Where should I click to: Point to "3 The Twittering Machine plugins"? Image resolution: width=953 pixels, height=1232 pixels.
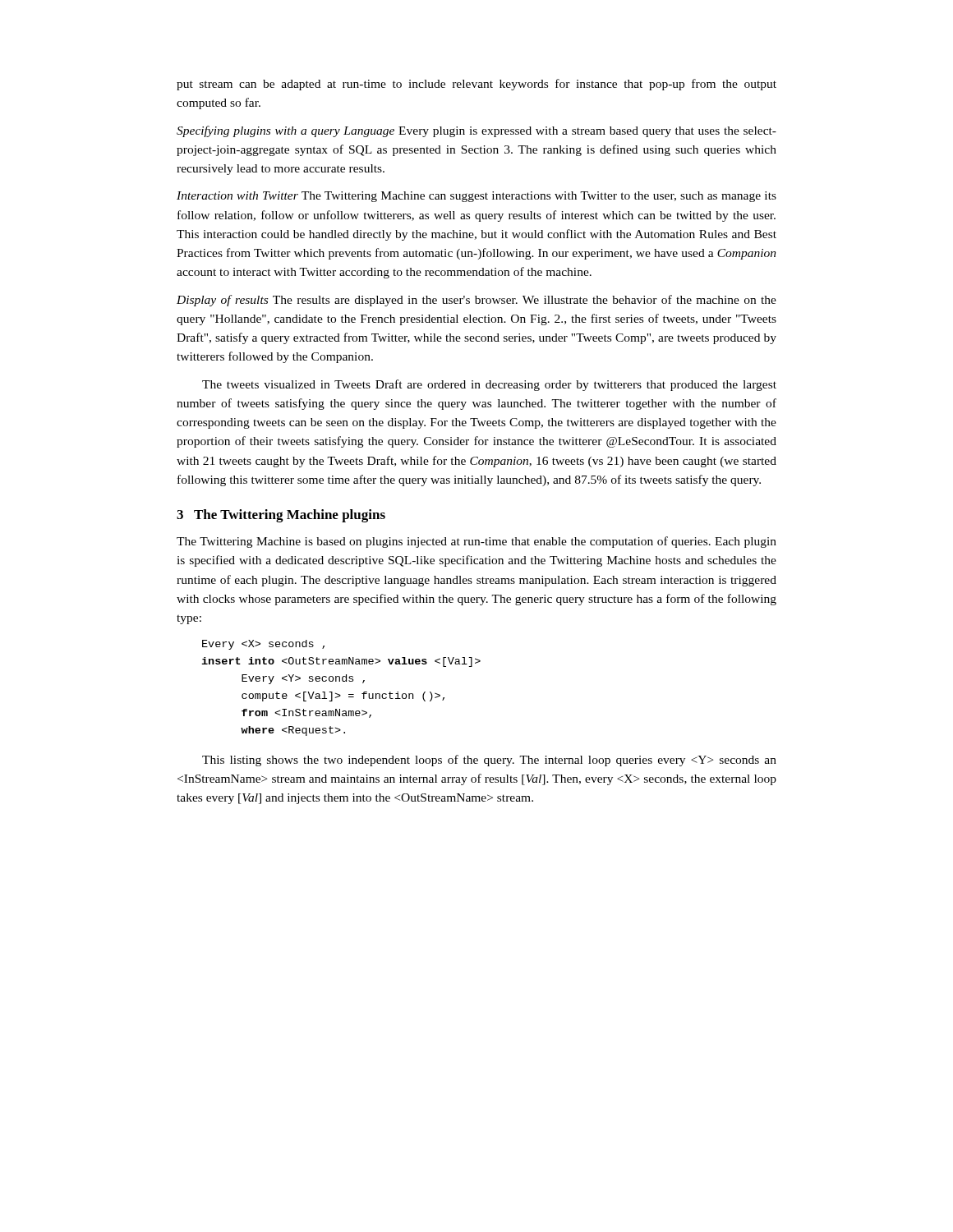click(281, 516)
